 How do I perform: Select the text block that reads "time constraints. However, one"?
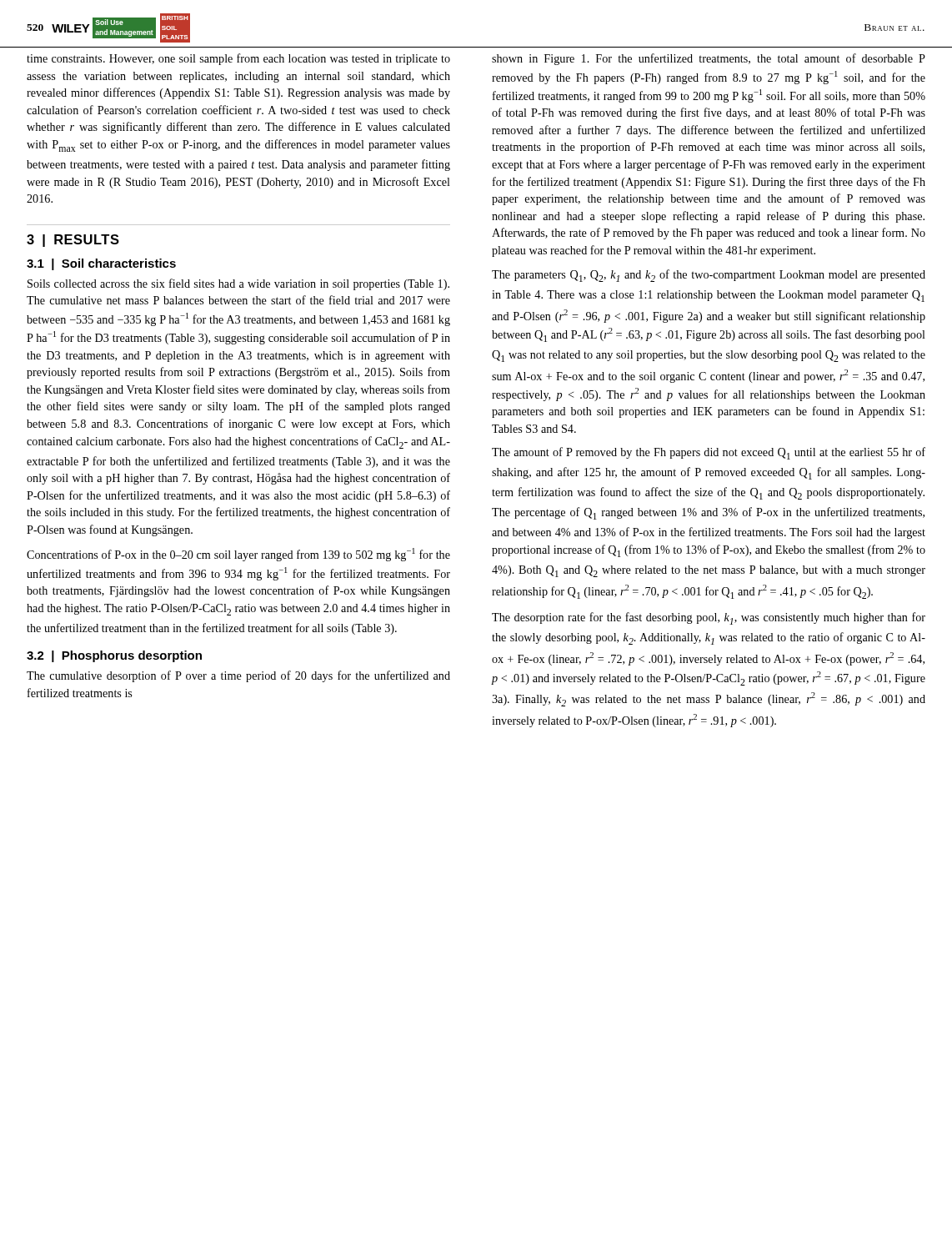(x=238, y=129)
